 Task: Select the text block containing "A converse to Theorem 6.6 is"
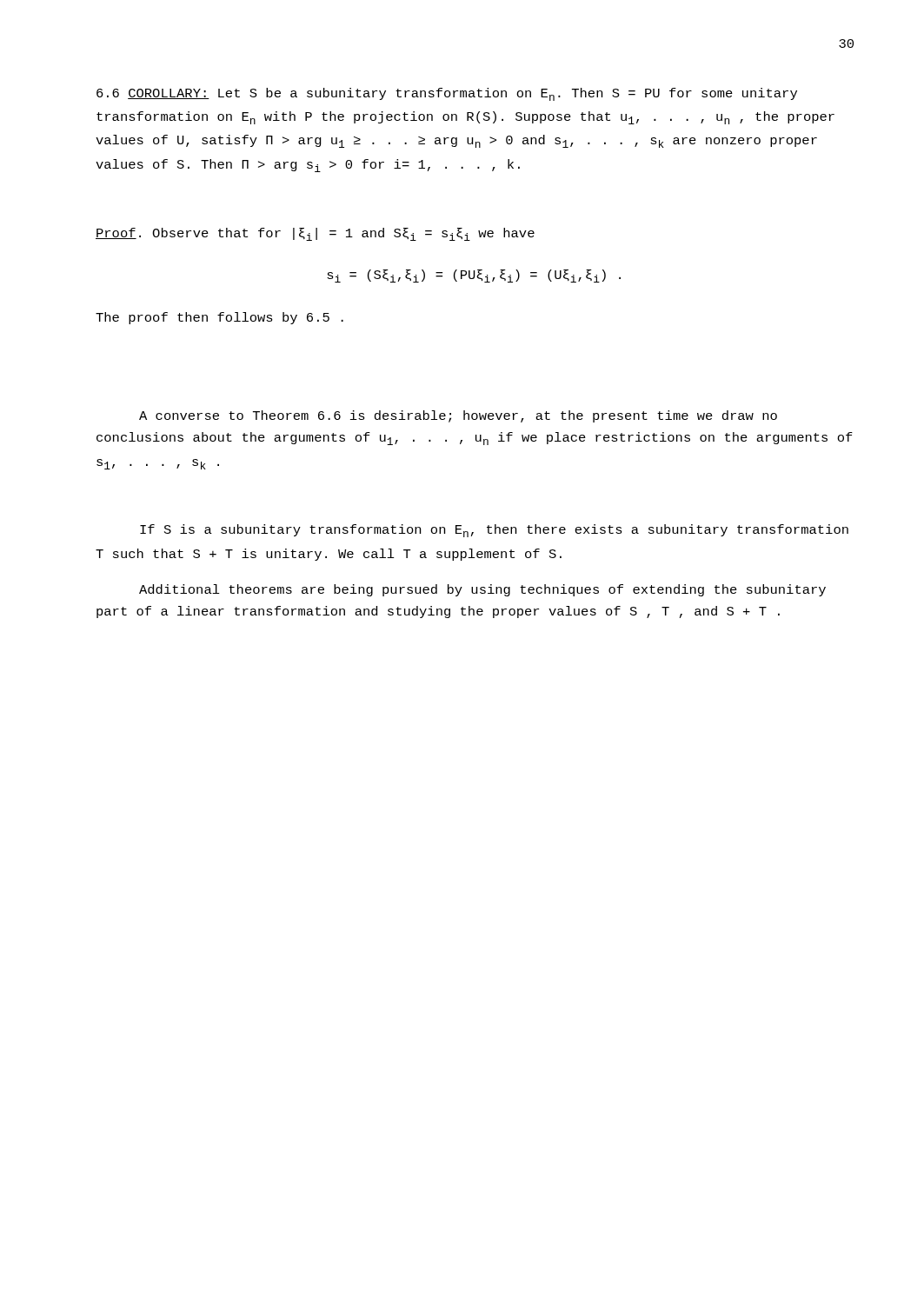[475, 440]
